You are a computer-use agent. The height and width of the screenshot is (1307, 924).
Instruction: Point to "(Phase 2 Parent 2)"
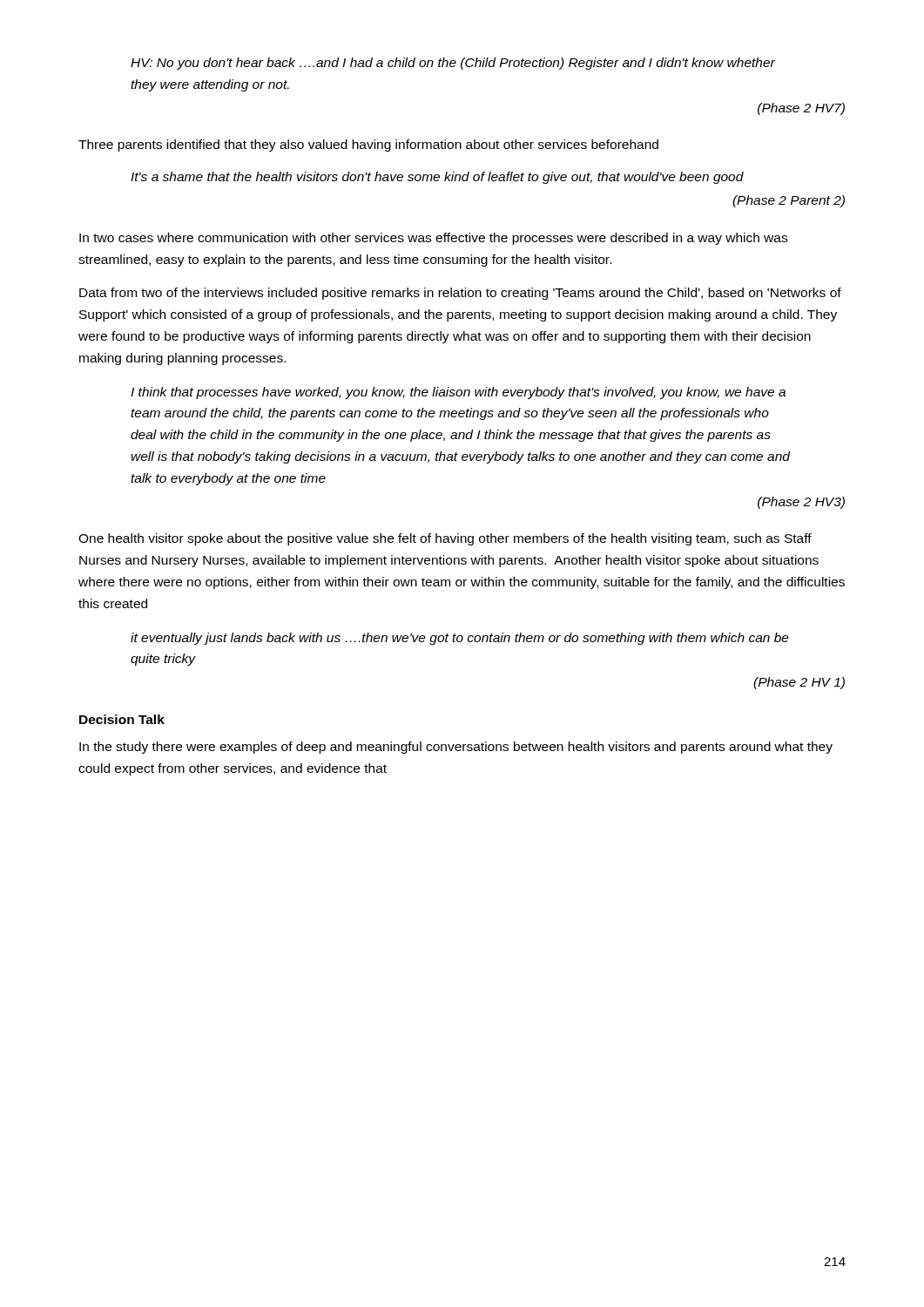point(789,200)
